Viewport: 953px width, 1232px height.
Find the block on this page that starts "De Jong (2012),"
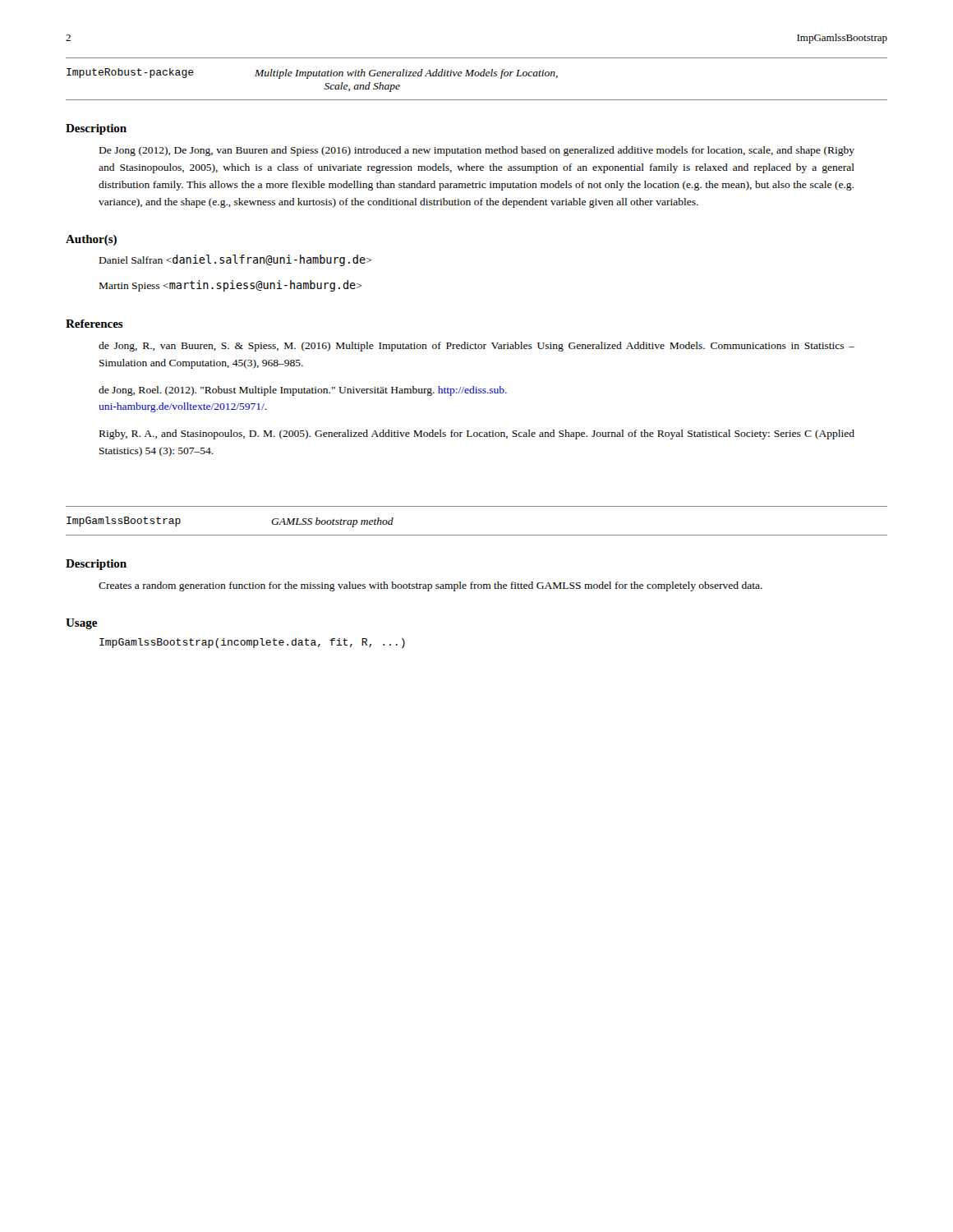476,176
